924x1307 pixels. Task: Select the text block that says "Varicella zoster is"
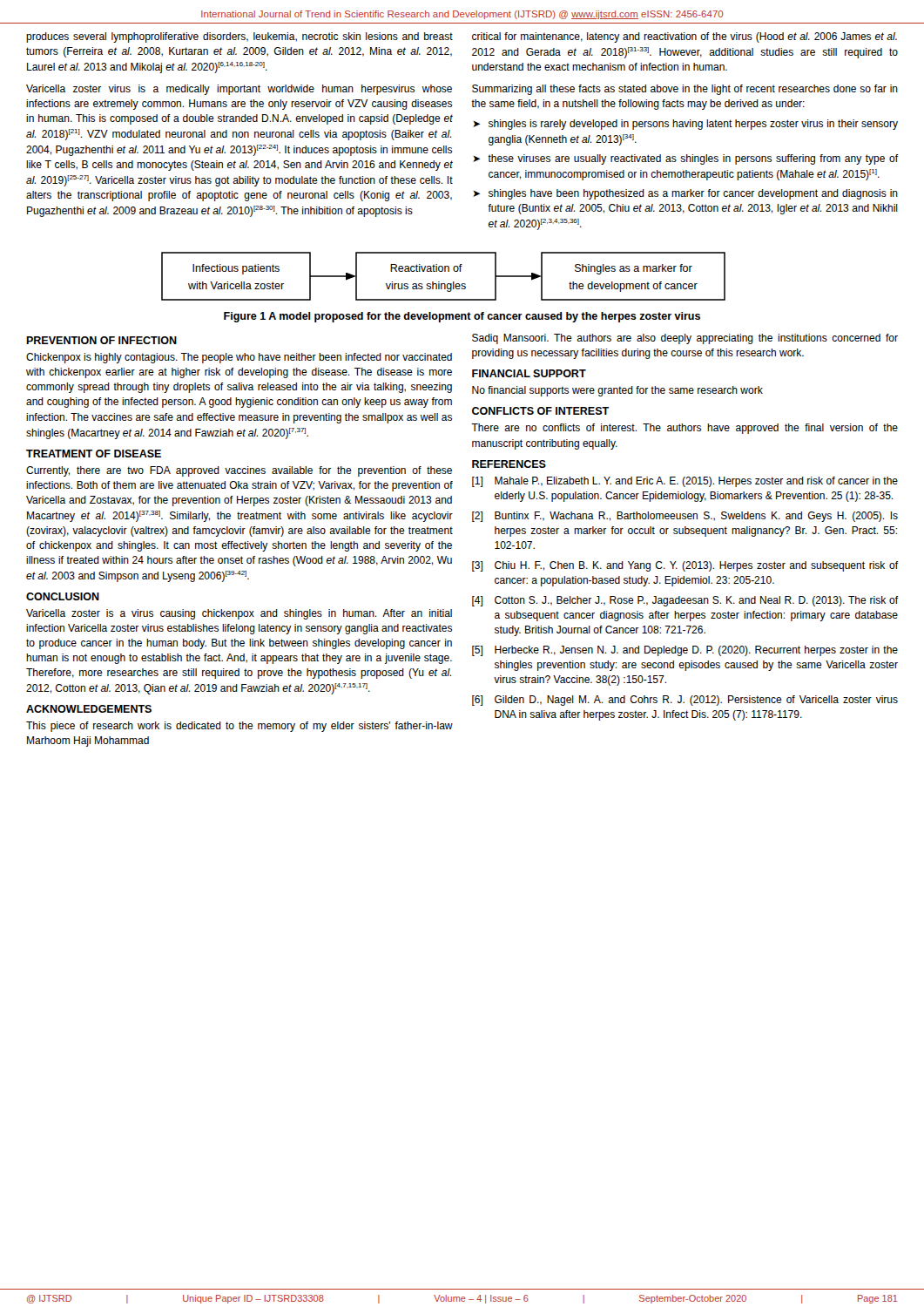point(239,651)
